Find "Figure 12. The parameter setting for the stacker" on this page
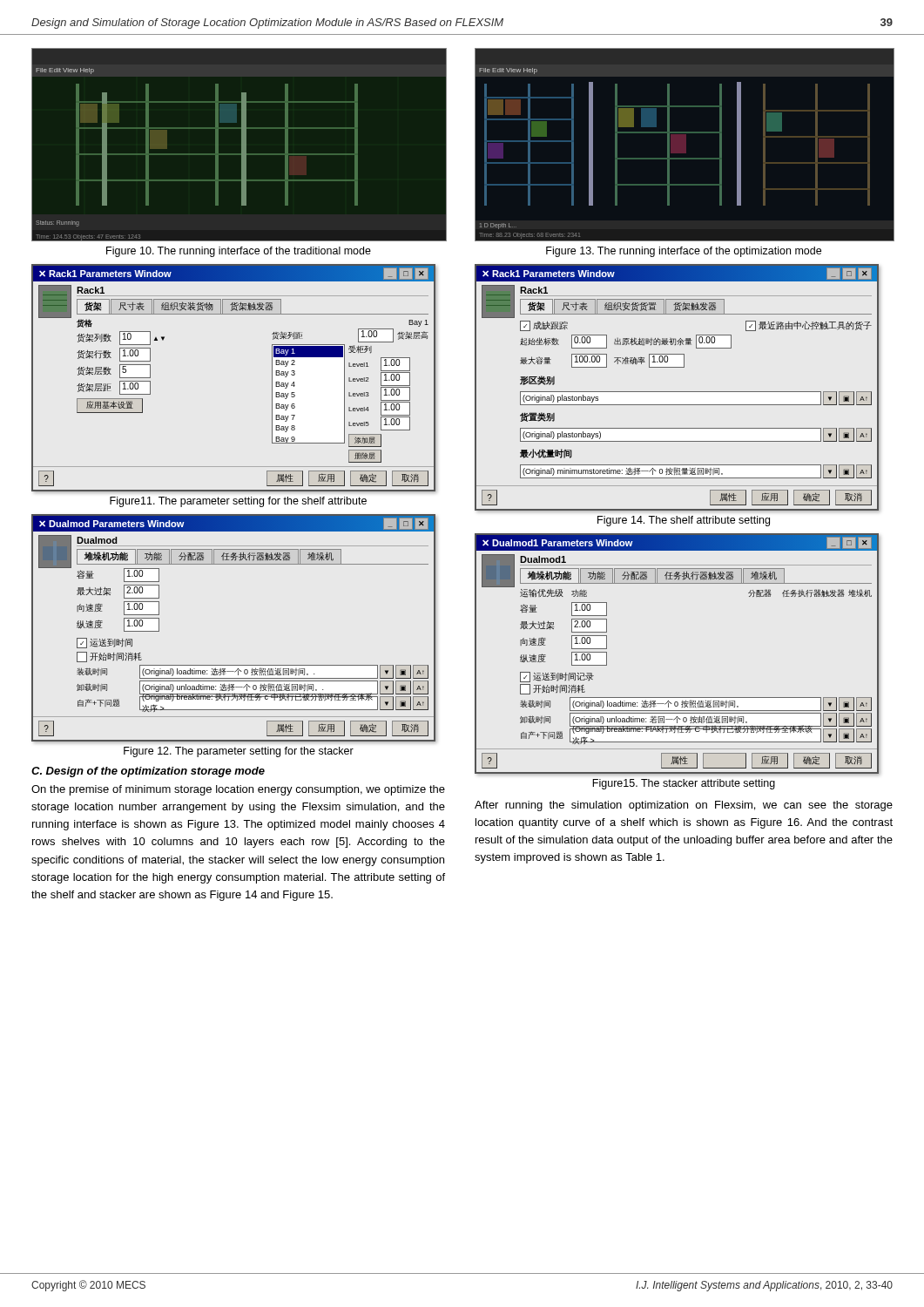Screen dimensions: 1307x924 [x=238, y=751]
